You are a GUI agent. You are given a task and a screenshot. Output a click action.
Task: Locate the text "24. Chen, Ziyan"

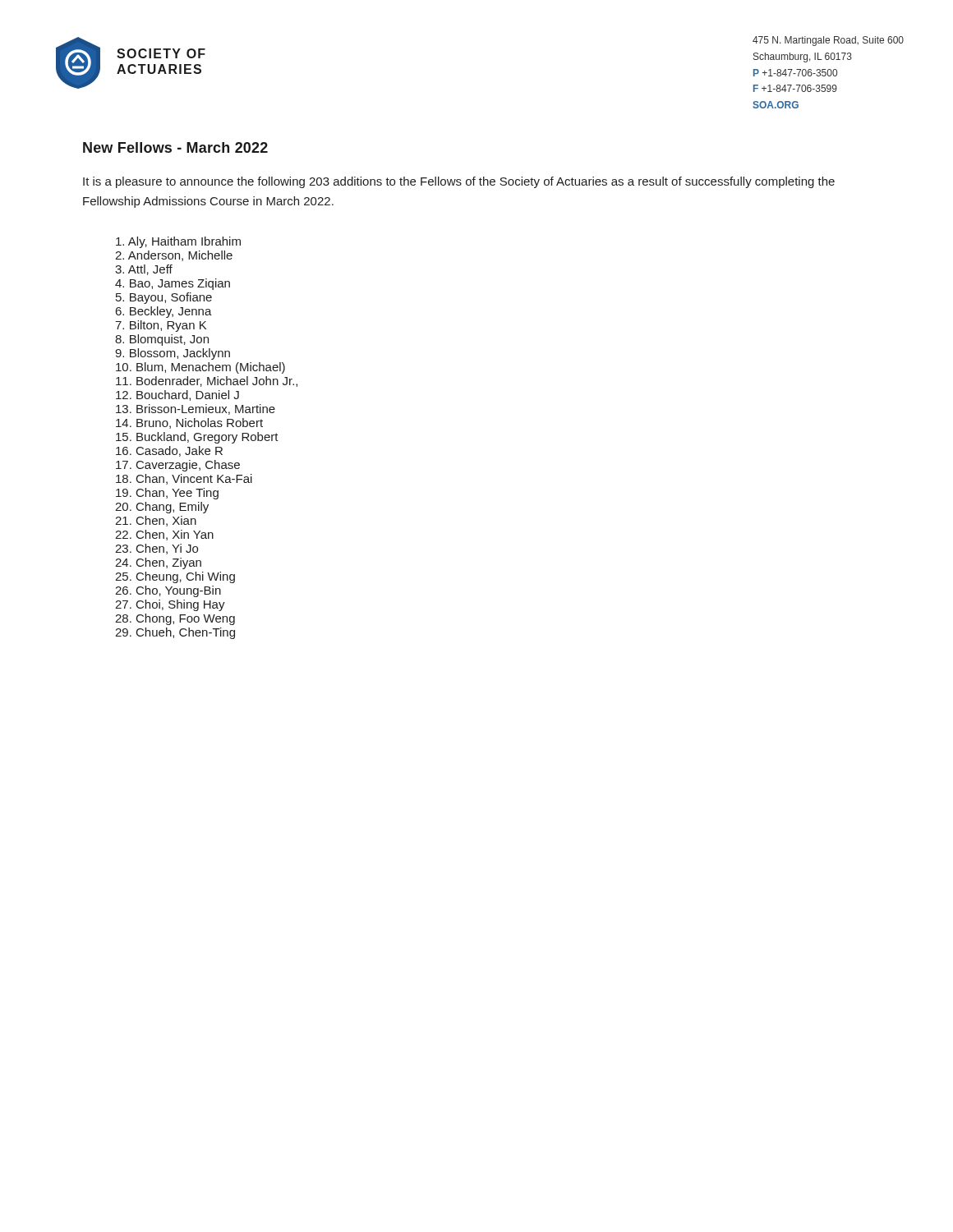click(x=159, y=562)
